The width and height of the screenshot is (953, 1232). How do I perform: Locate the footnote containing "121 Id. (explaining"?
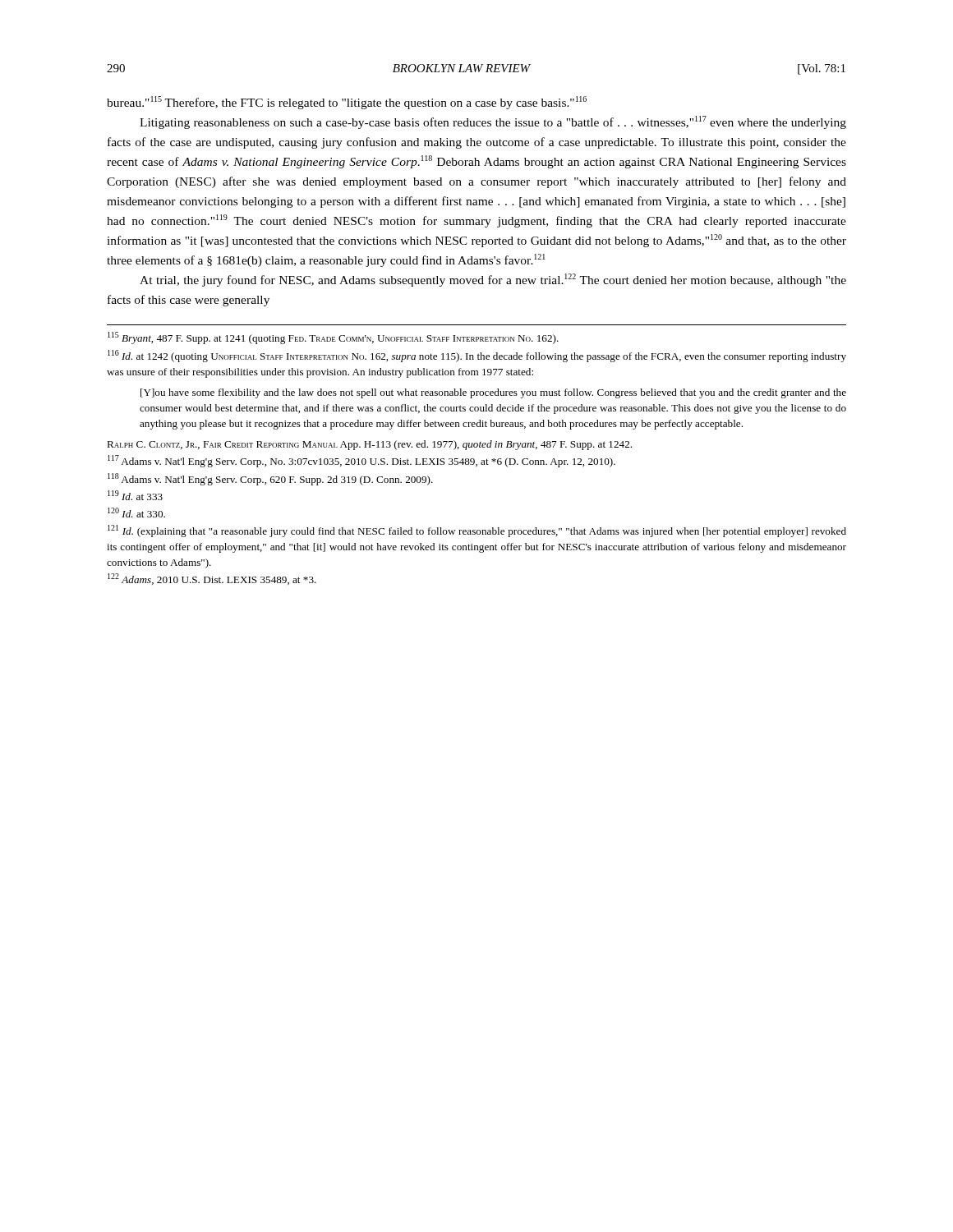coord(476,546)
